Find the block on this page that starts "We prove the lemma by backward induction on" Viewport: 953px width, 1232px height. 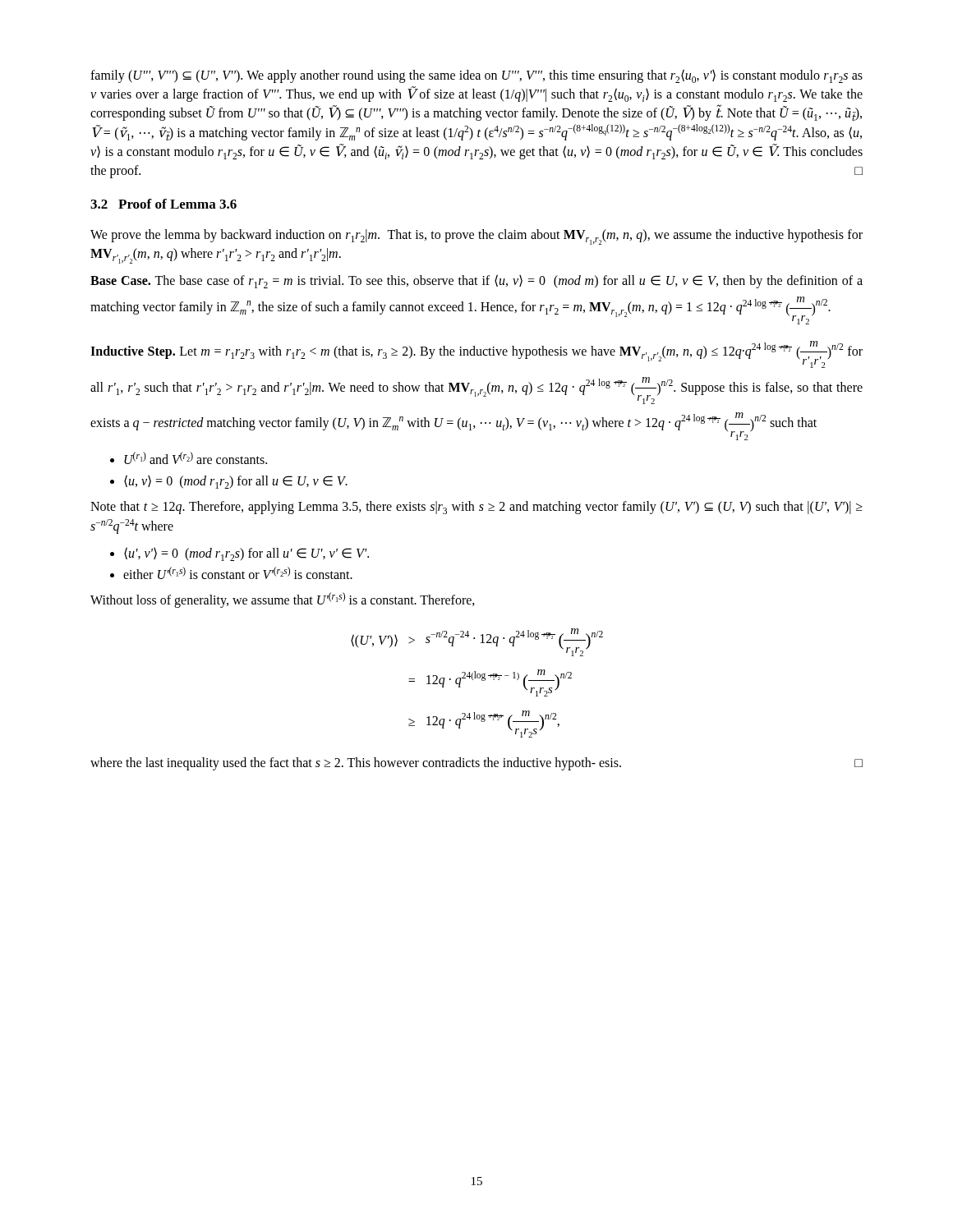point(476,245)
